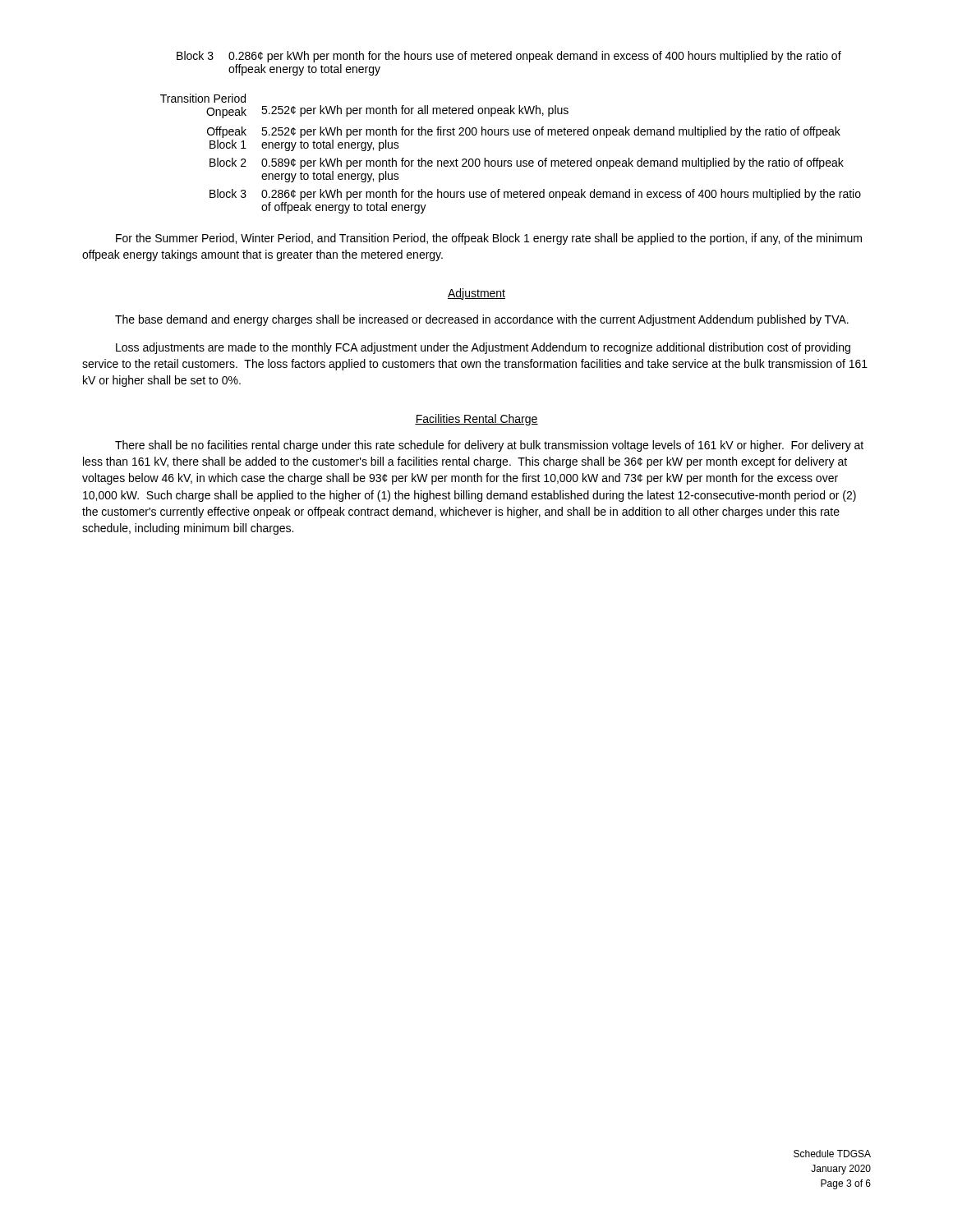
Task: Locate the list item with the text "Block 2 0.589¢ per kWh per month"
Action: tap(476, 169)
